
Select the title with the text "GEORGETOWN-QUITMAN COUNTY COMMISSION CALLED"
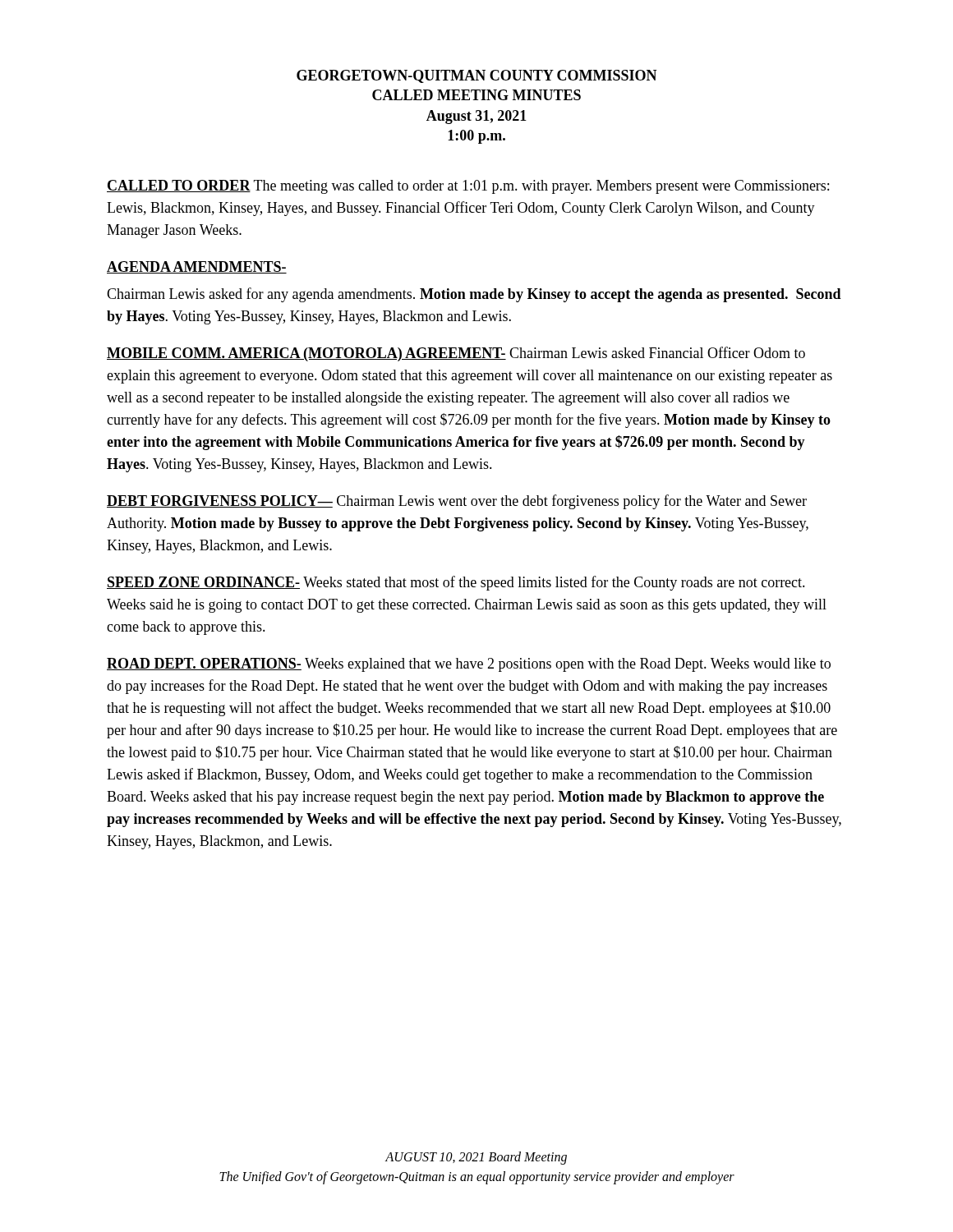(x=476, y=106)
